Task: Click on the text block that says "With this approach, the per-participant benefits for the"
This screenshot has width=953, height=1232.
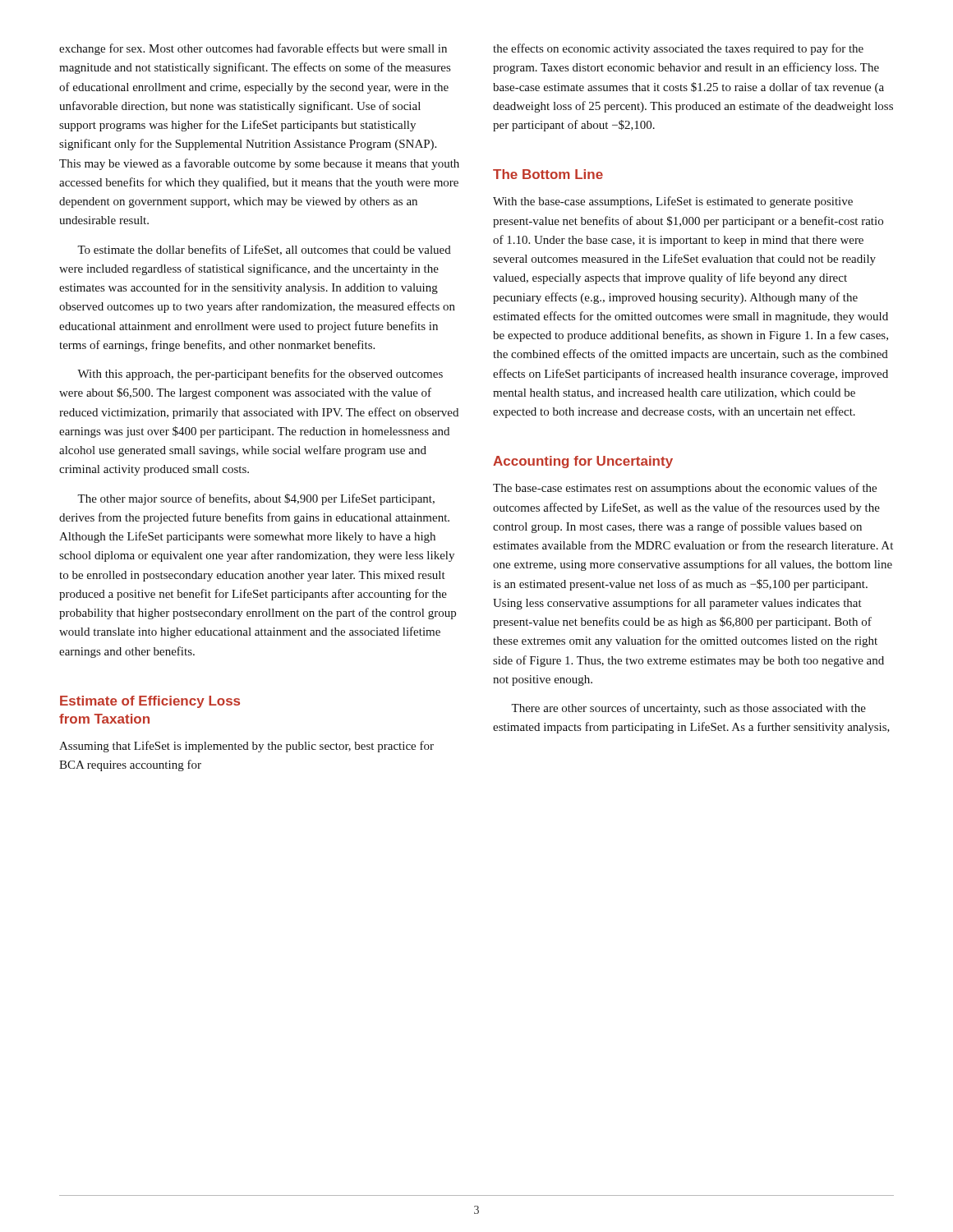Action: pyautogui.click(x=260, y=422)
